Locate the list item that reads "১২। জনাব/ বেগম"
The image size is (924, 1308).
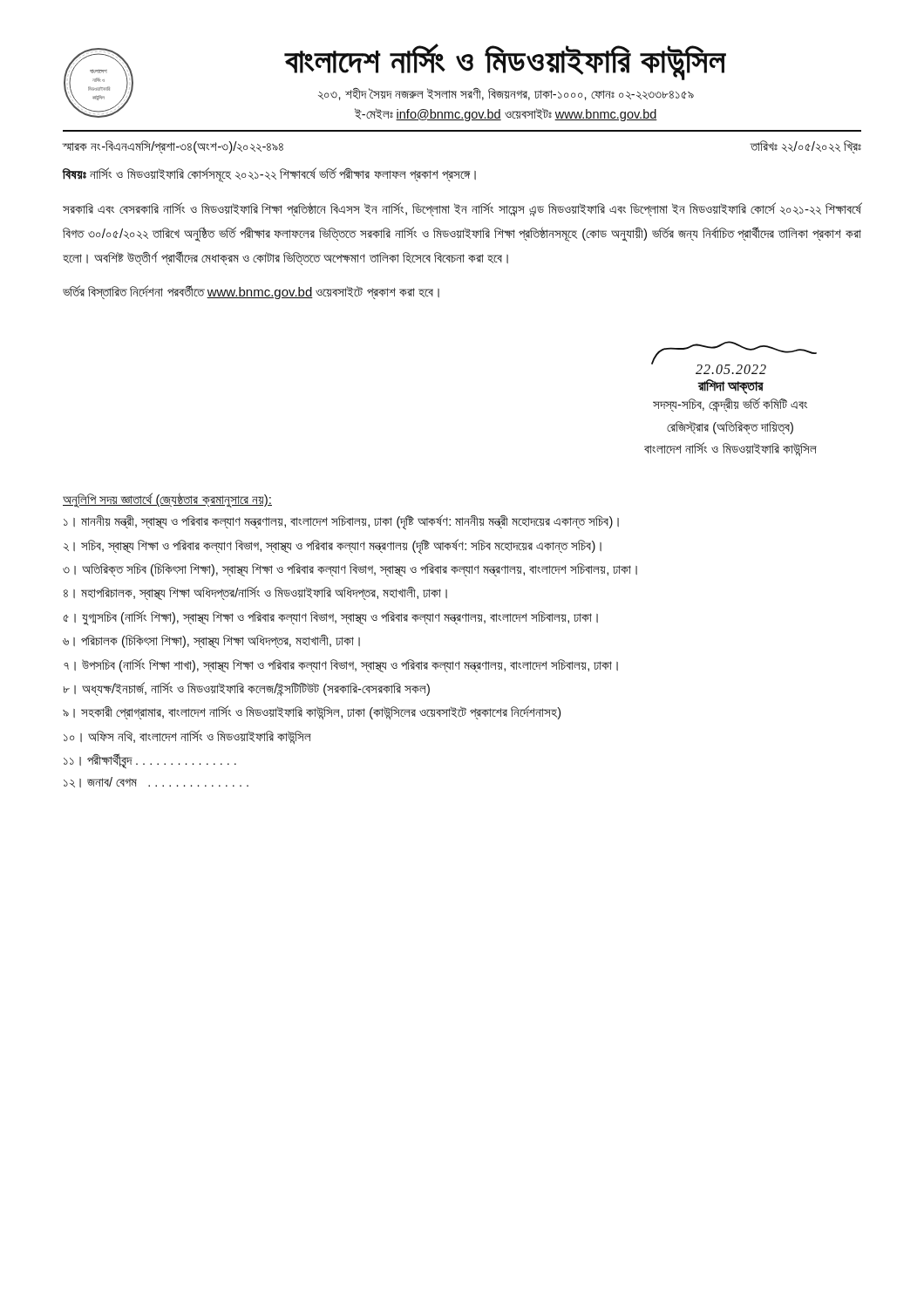point(156,783)
